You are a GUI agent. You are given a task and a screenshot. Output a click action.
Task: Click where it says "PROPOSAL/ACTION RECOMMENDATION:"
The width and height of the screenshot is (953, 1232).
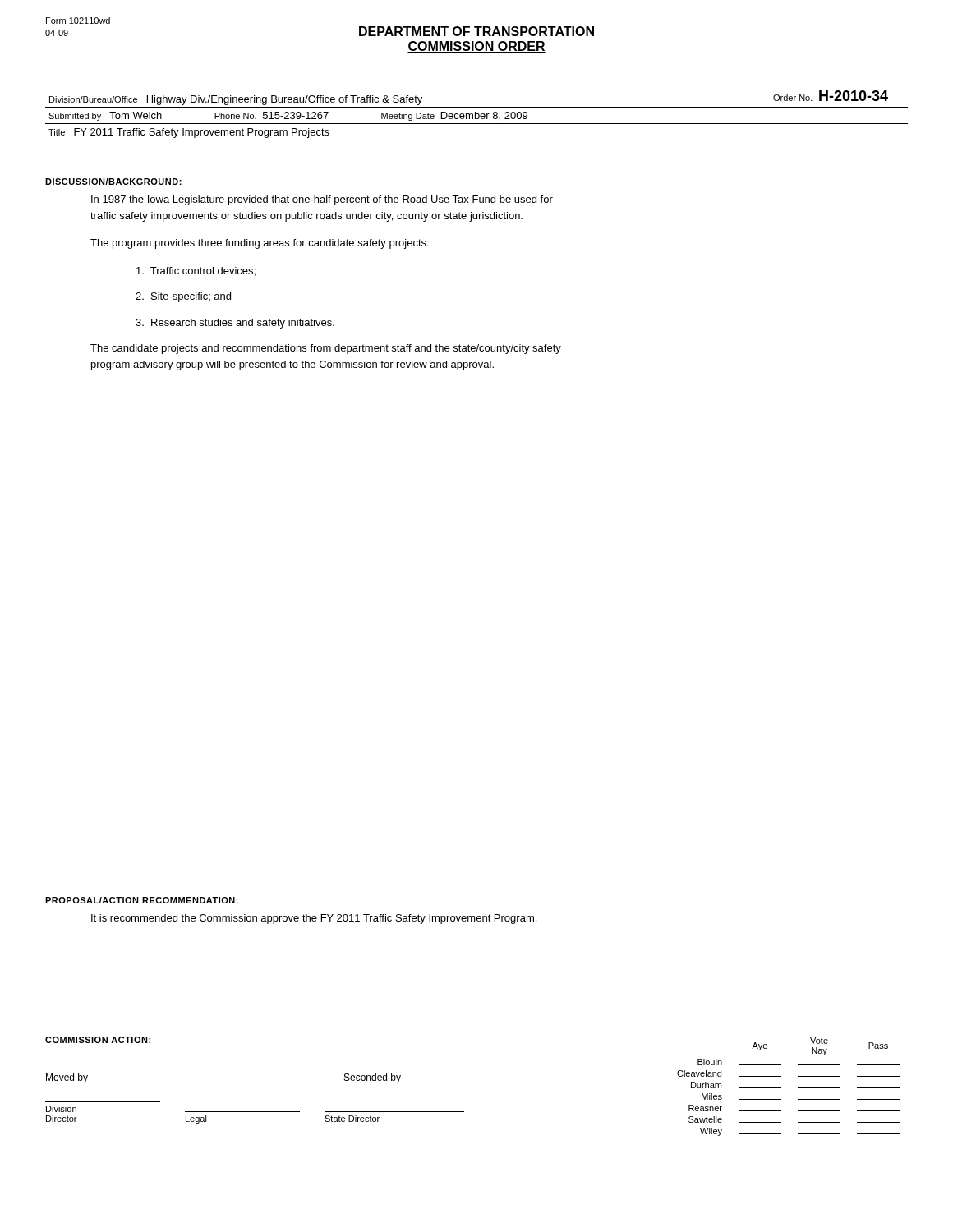[x=142, y=900]
